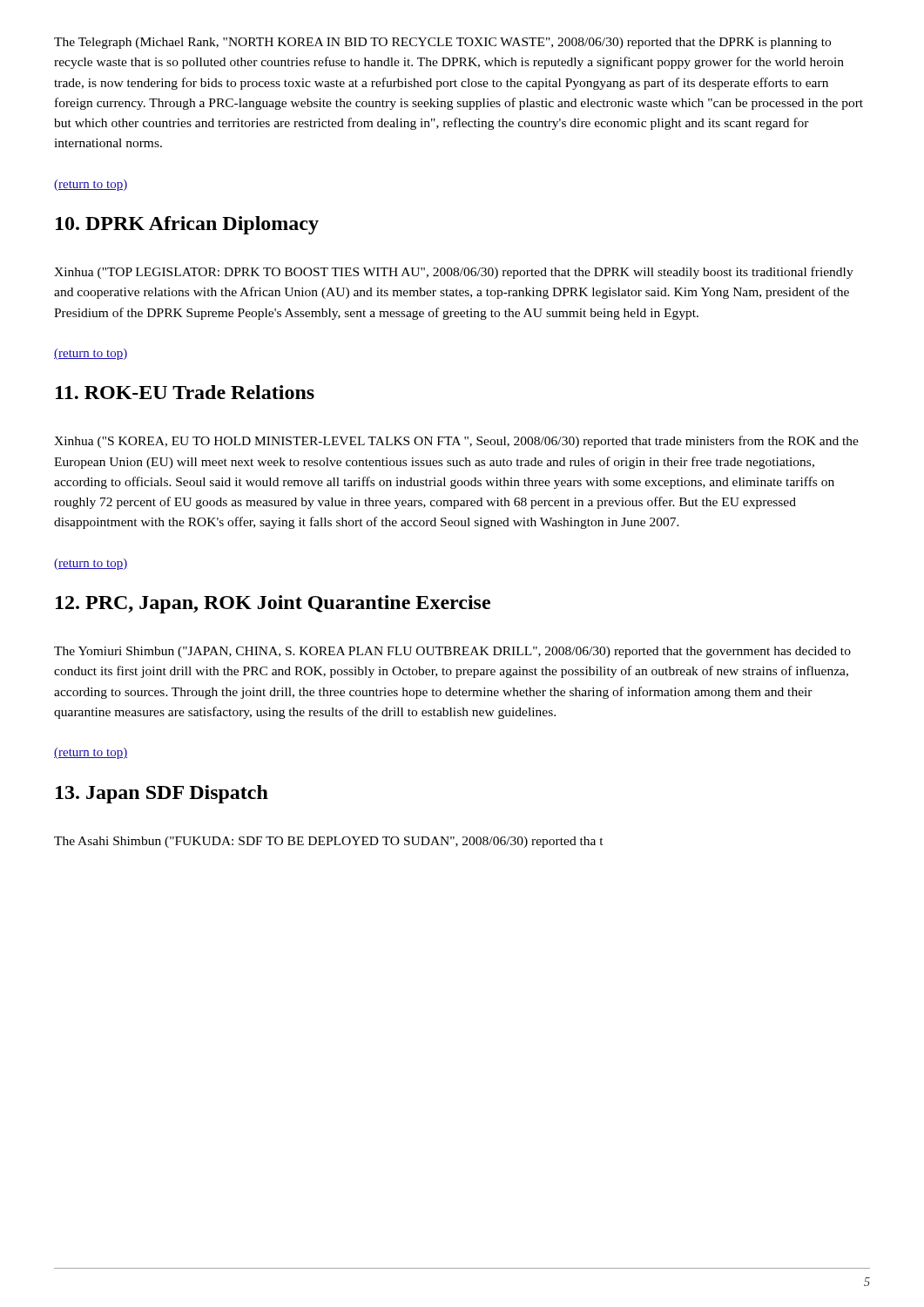This screenshot has width=924, height=1307.
Task: Point to the passage starting "The Asahi Shimbun ("FUKUDA: SDF"
Action: (x=329, y=840)
